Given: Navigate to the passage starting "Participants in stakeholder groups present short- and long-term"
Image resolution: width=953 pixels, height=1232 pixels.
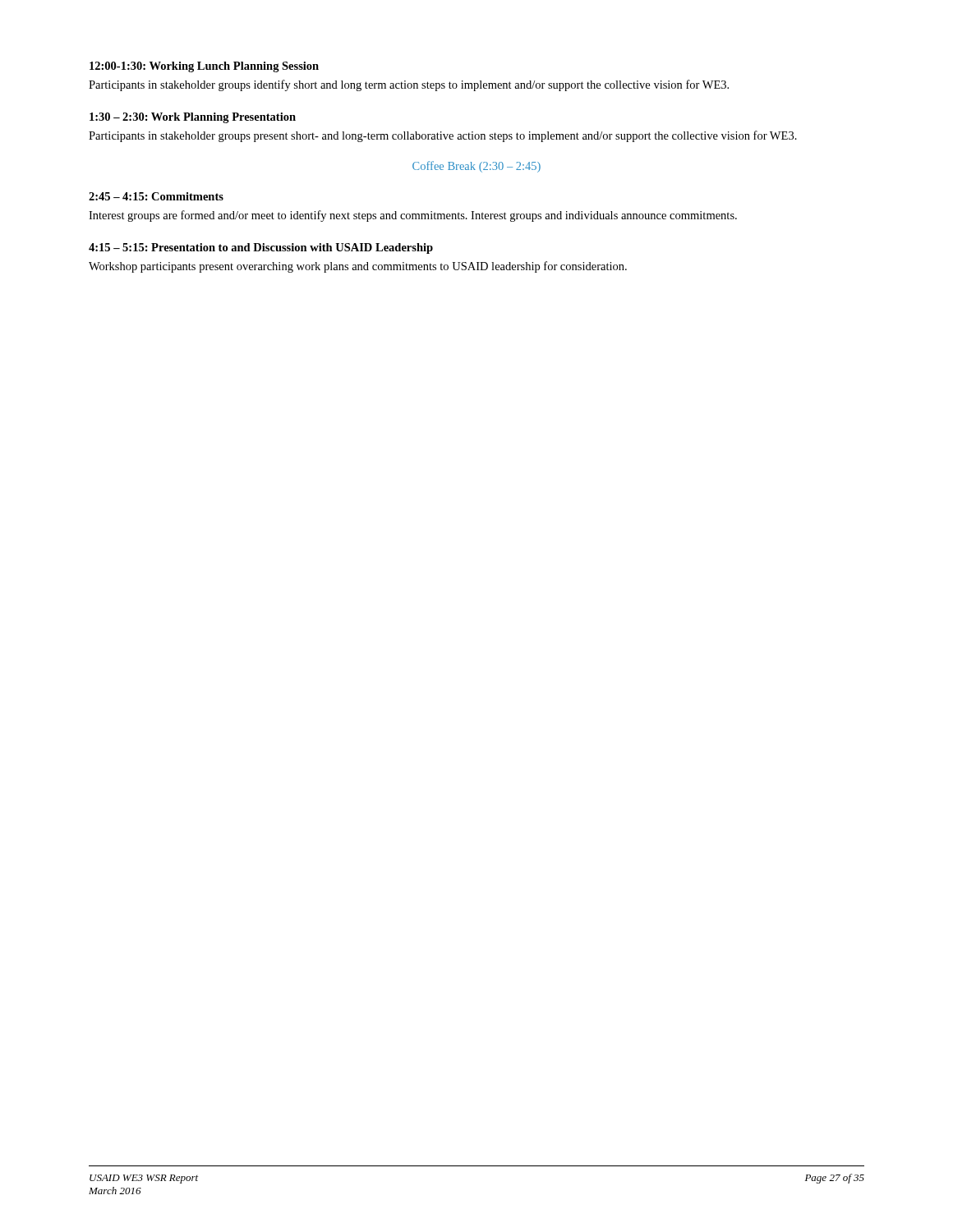Looking at the screenshot, I should (443, 136).
